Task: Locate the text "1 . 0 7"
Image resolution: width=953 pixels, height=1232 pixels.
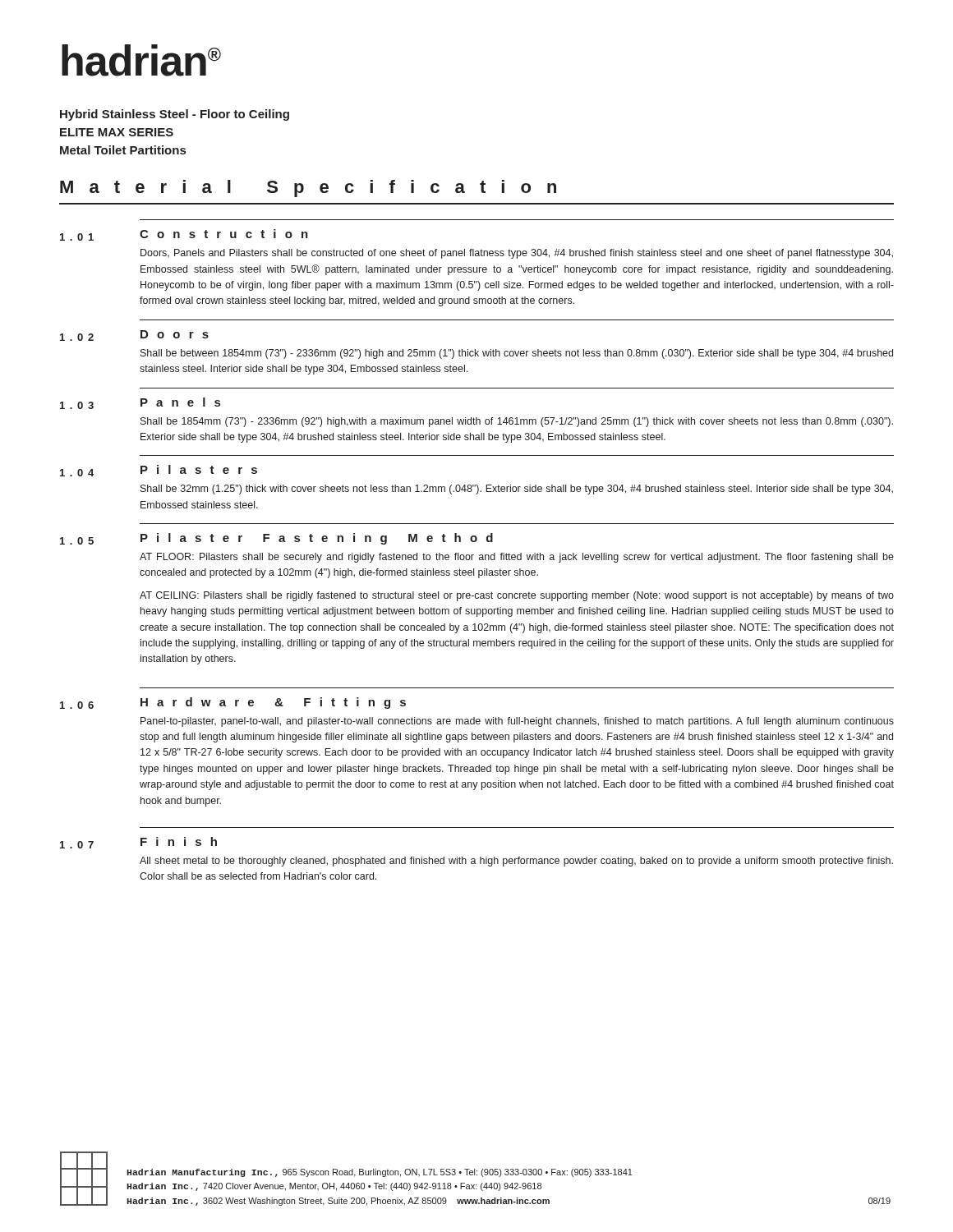Action: (x=77, y=845)
